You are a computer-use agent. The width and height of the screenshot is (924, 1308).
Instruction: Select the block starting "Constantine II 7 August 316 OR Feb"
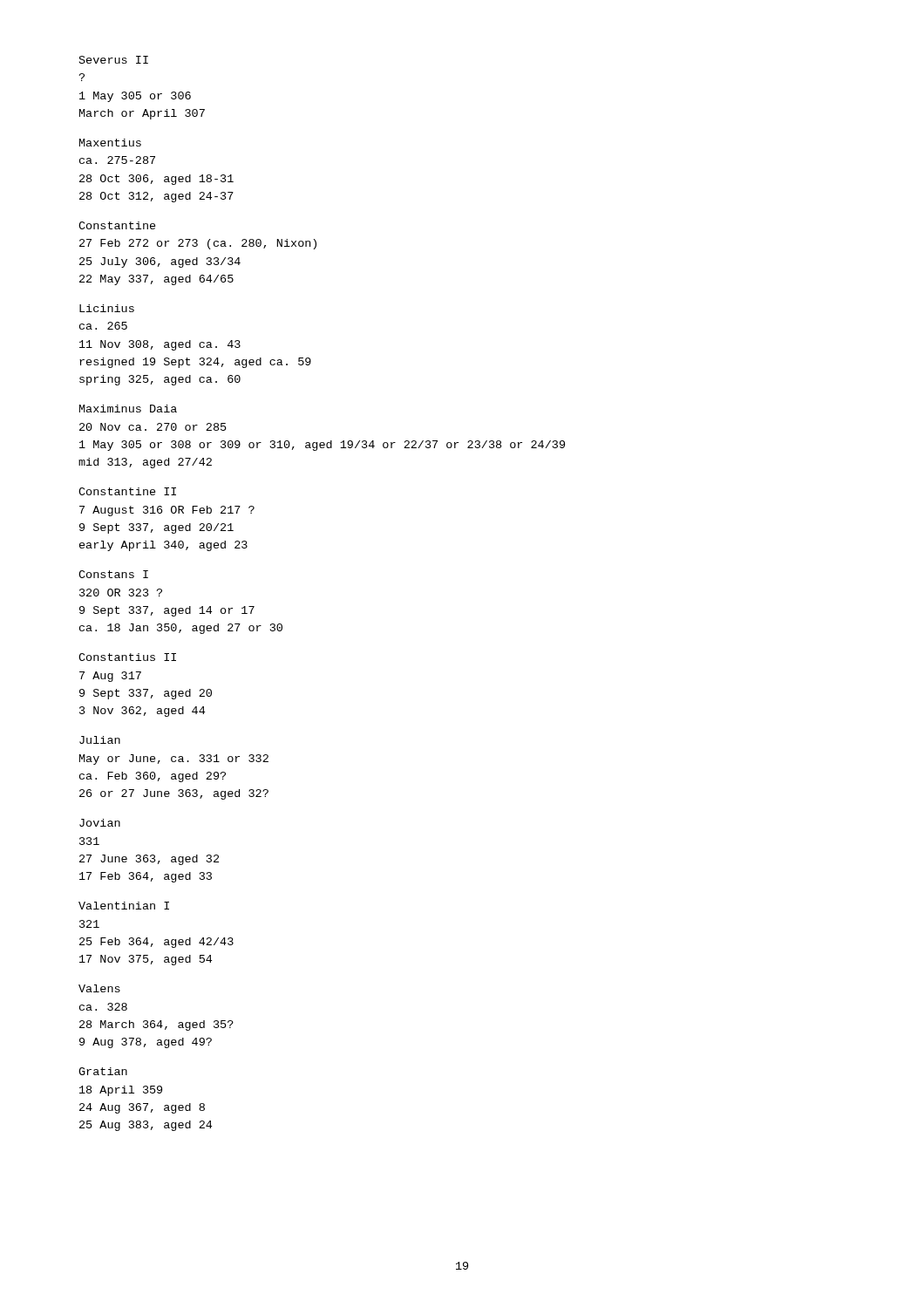coord(167,519)
